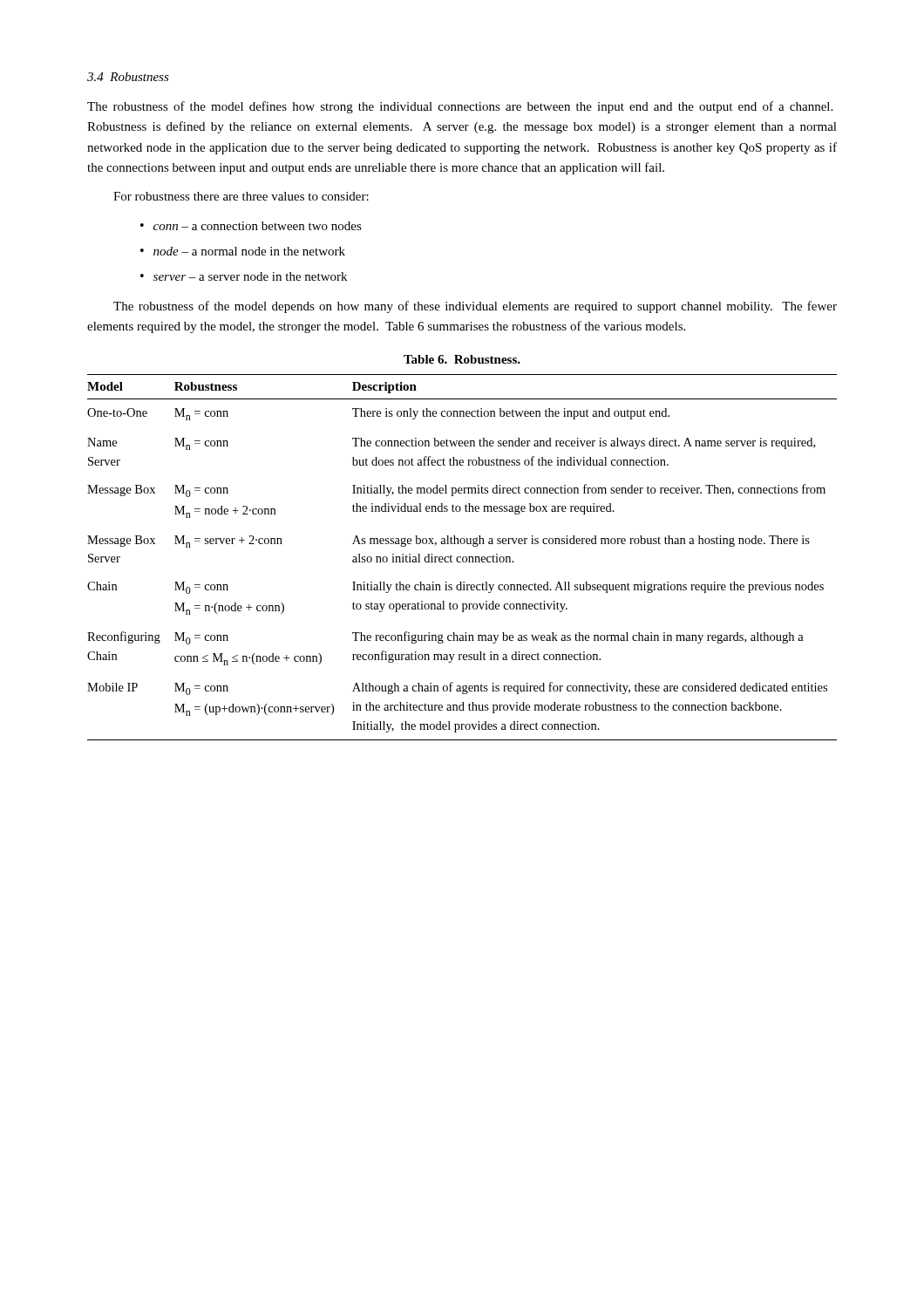The height and width of the screenshot is (1308, 924).
Task: Click on the table containing "The connection between"
Action: point(462,557)
